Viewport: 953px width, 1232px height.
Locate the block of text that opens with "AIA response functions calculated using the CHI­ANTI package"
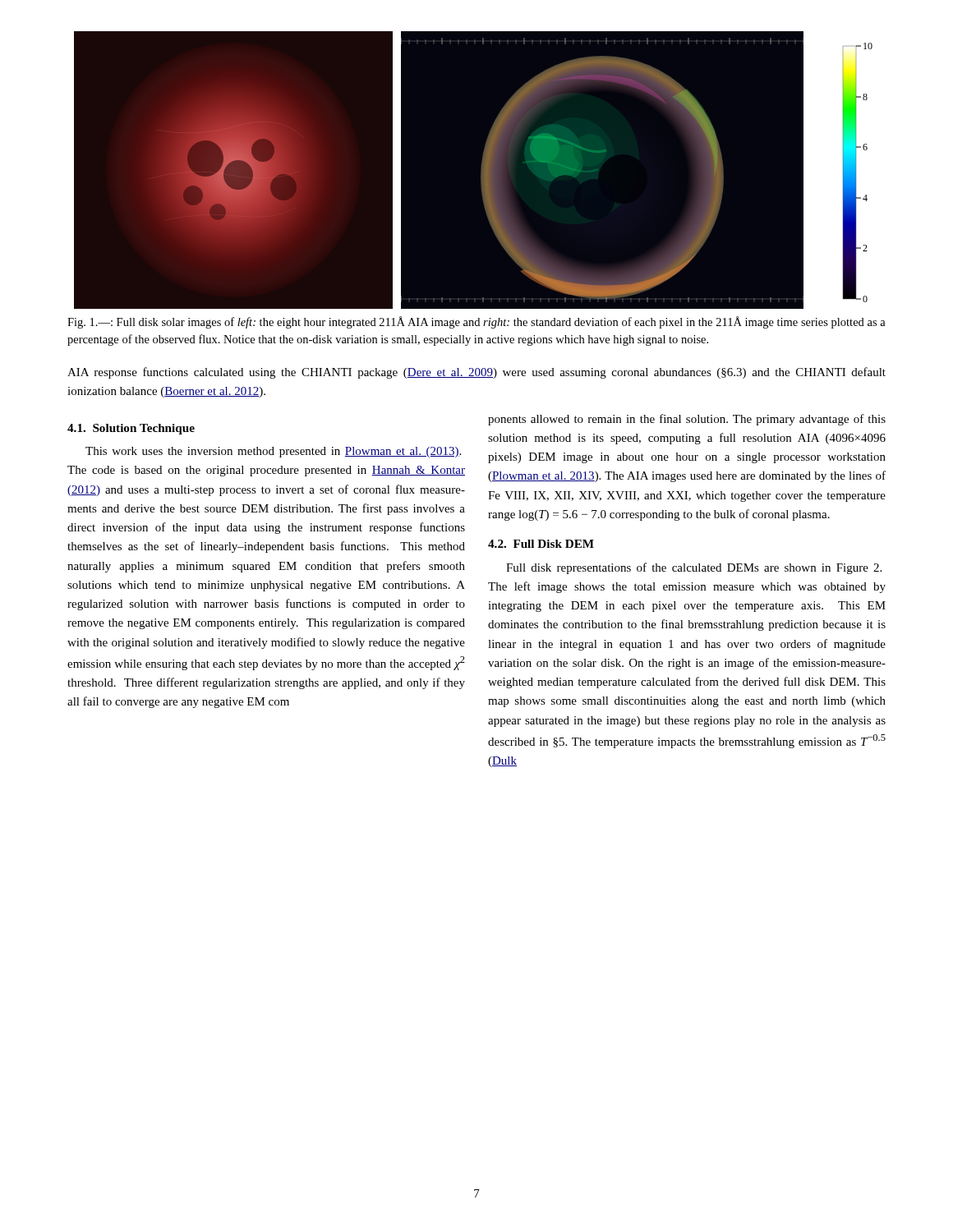[x=476, y=382]
